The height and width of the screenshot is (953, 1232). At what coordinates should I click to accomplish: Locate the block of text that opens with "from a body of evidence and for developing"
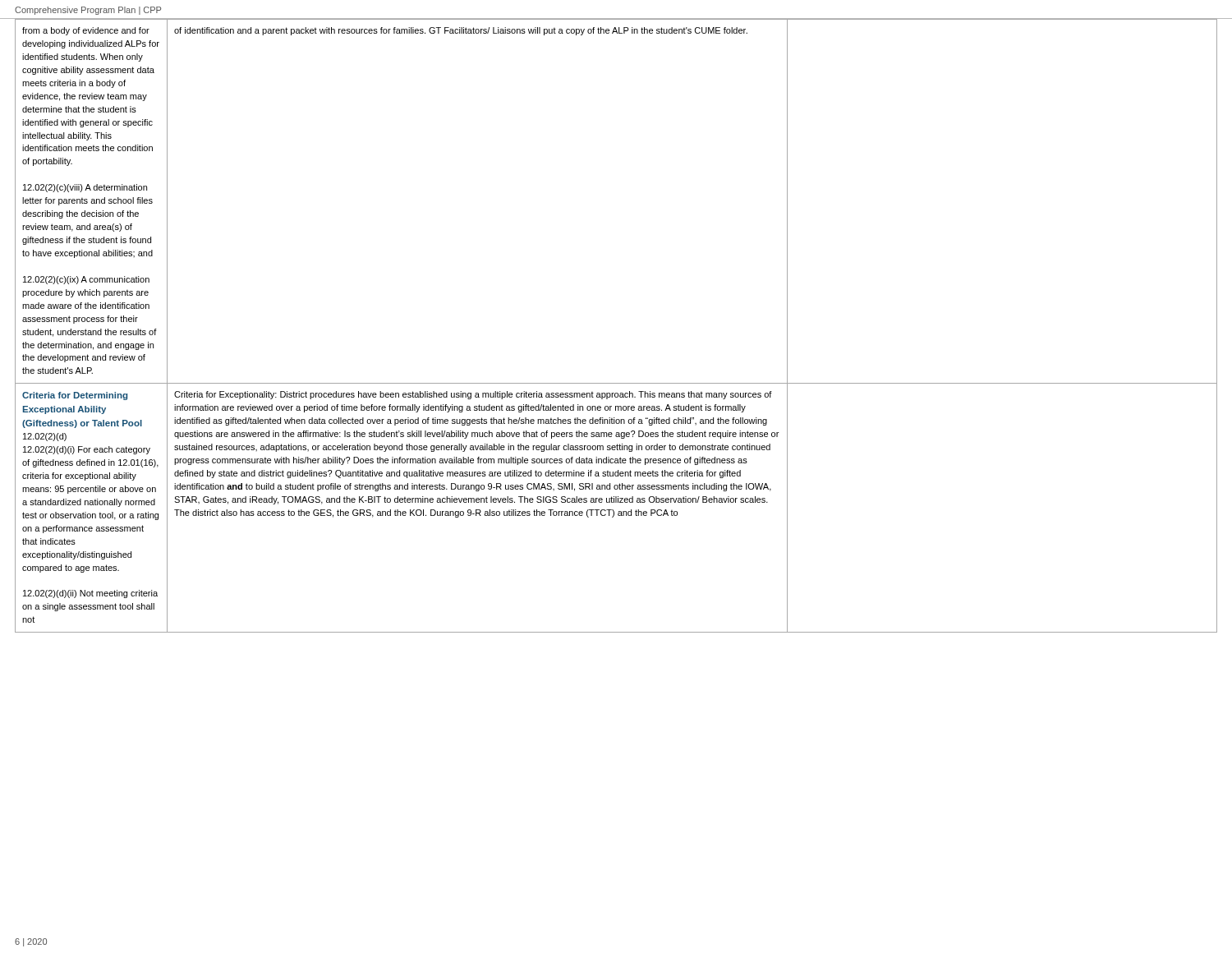tap(91, 201)
